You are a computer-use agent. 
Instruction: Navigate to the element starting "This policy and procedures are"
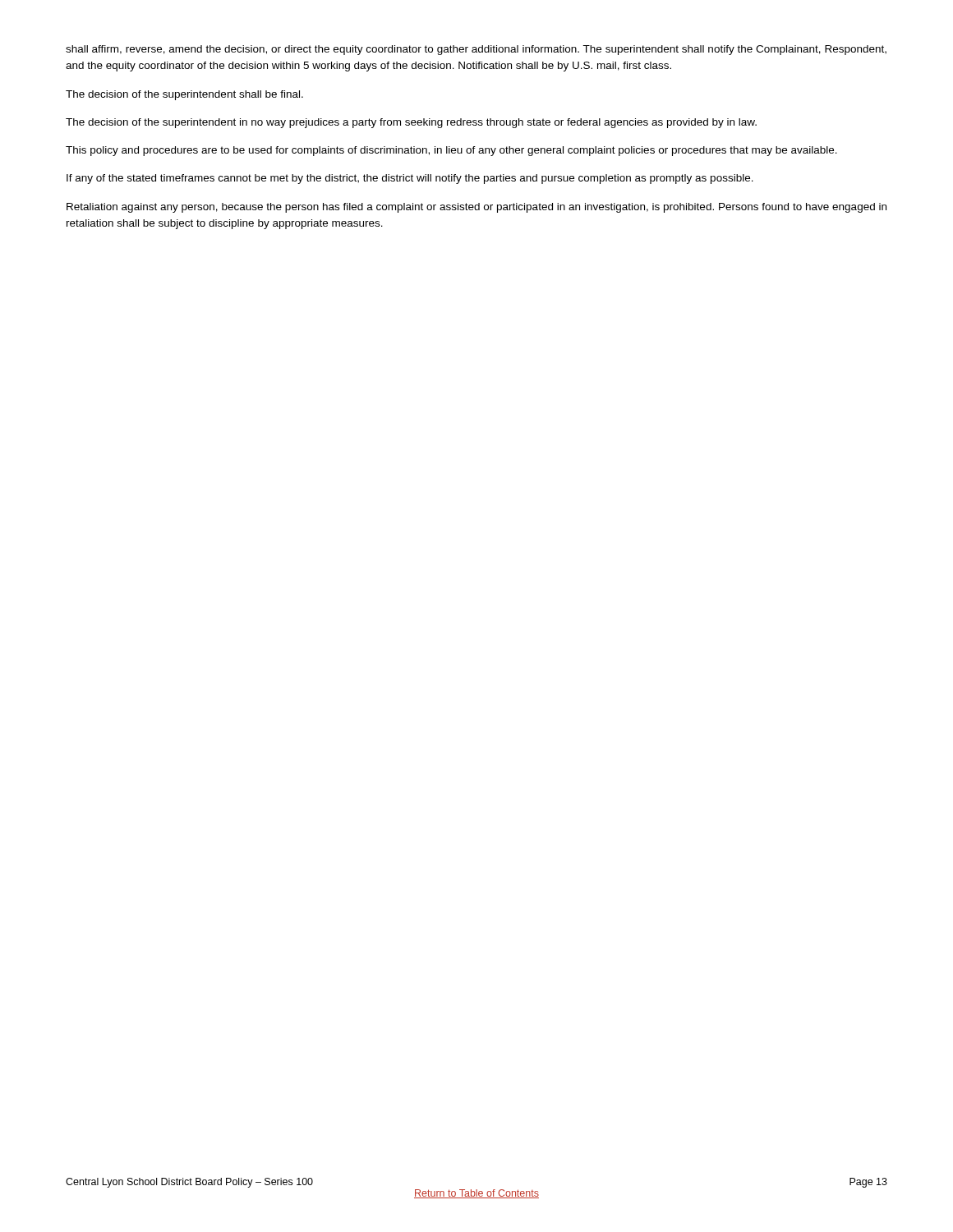452,150
